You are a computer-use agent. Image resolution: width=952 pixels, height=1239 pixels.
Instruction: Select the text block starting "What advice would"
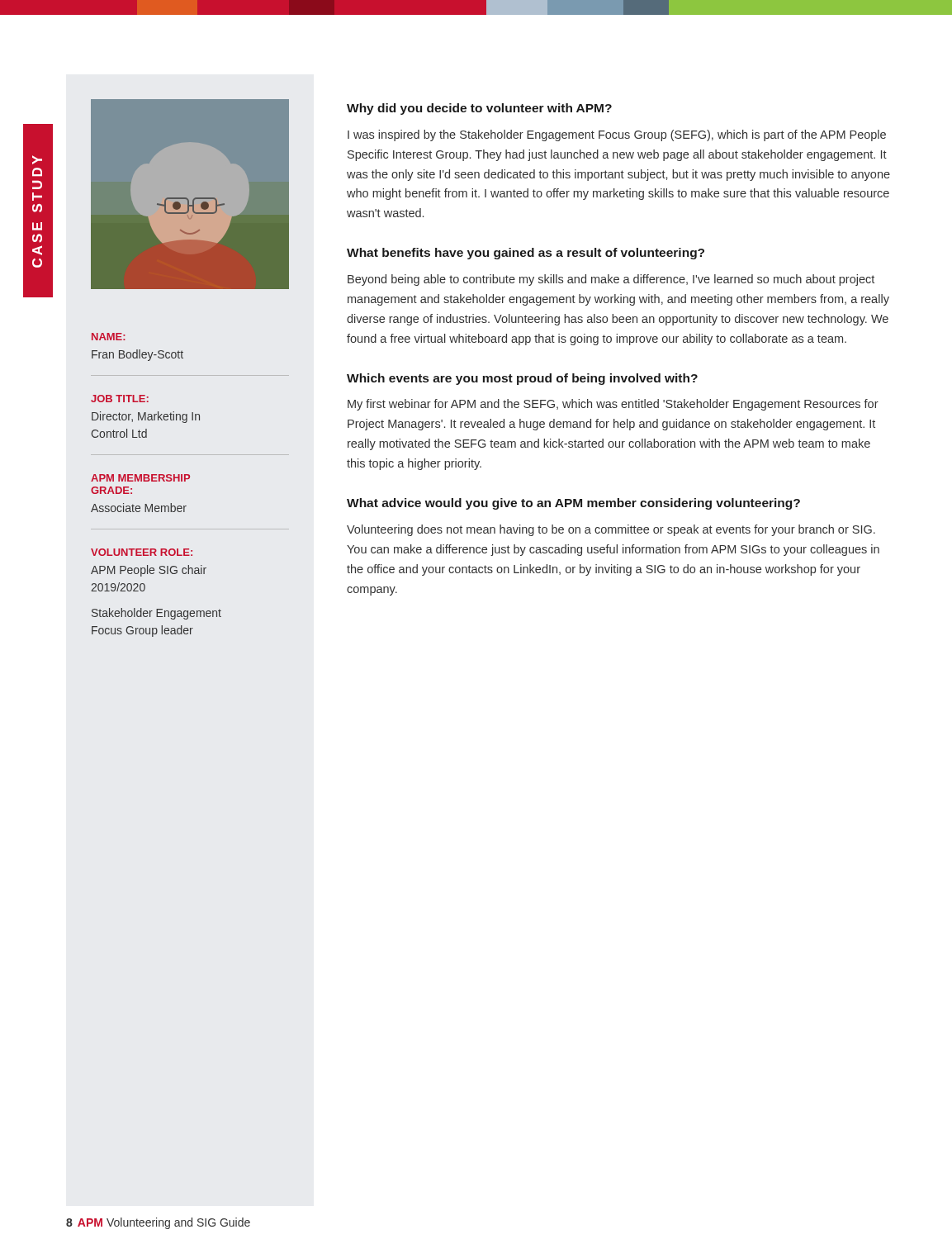619,503
